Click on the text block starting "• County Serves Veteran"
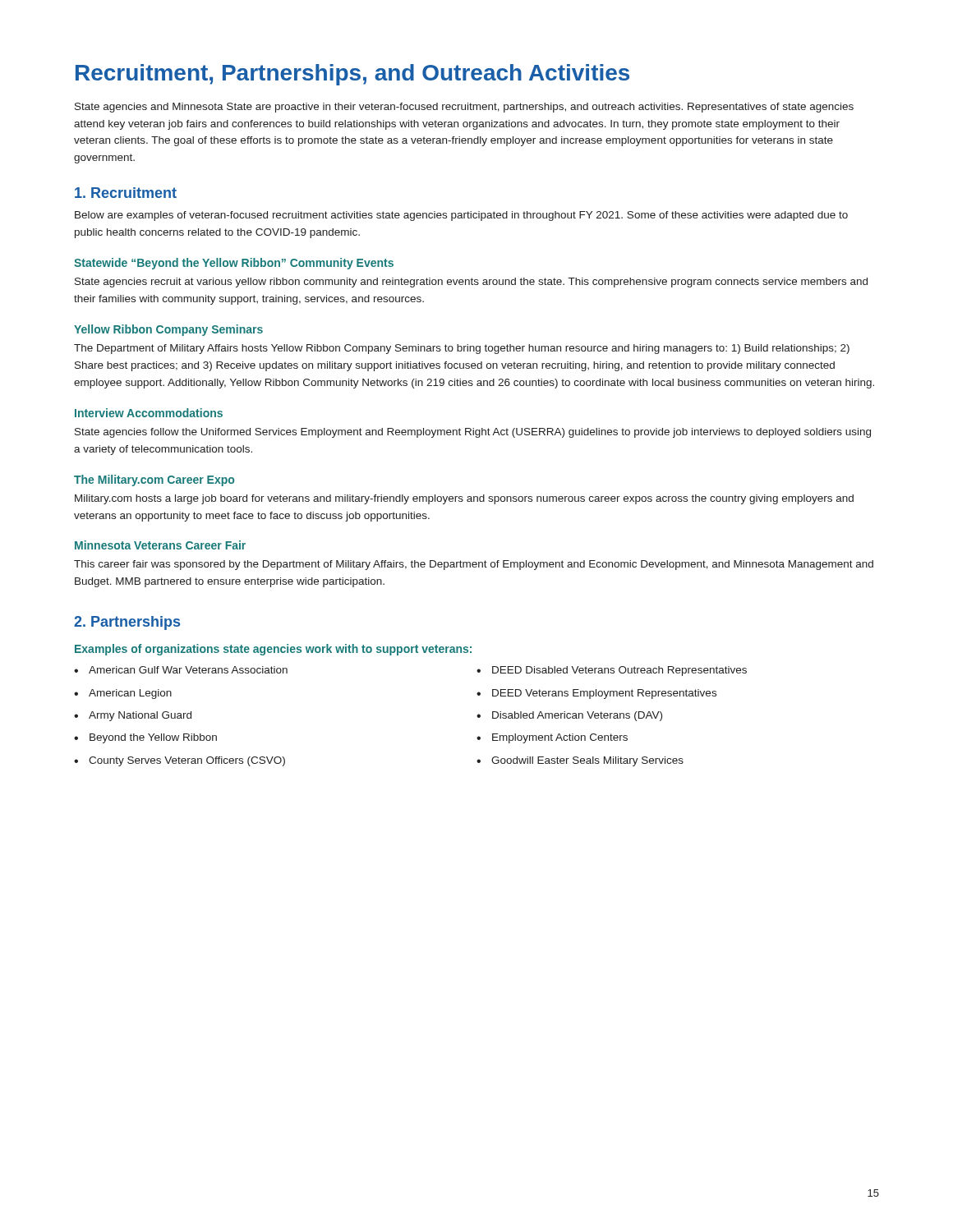This screenshot has width=953, height=1232. point(180,761)
